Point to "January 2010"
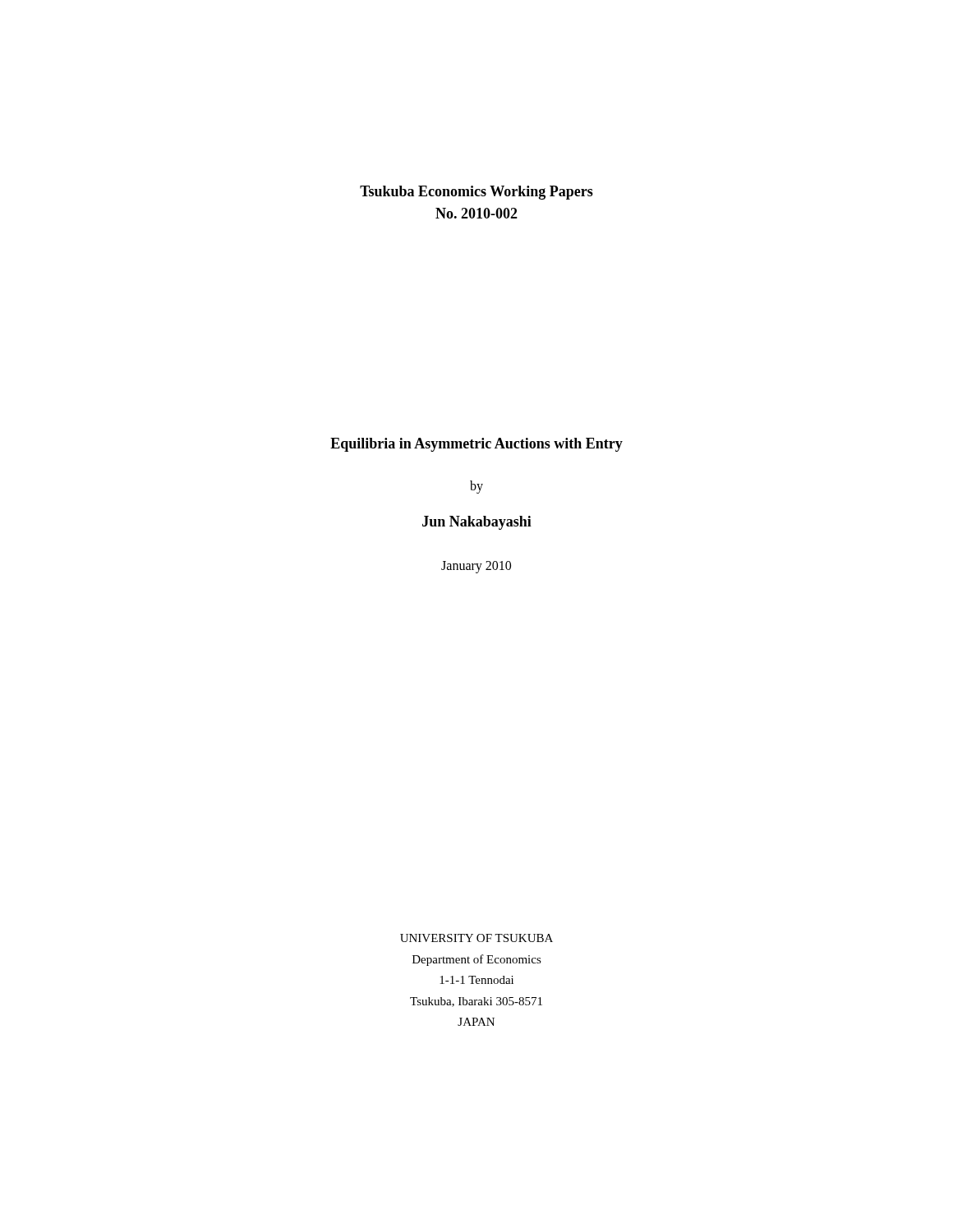This screenshot has width=953, height=1232. tap(476, 566)
